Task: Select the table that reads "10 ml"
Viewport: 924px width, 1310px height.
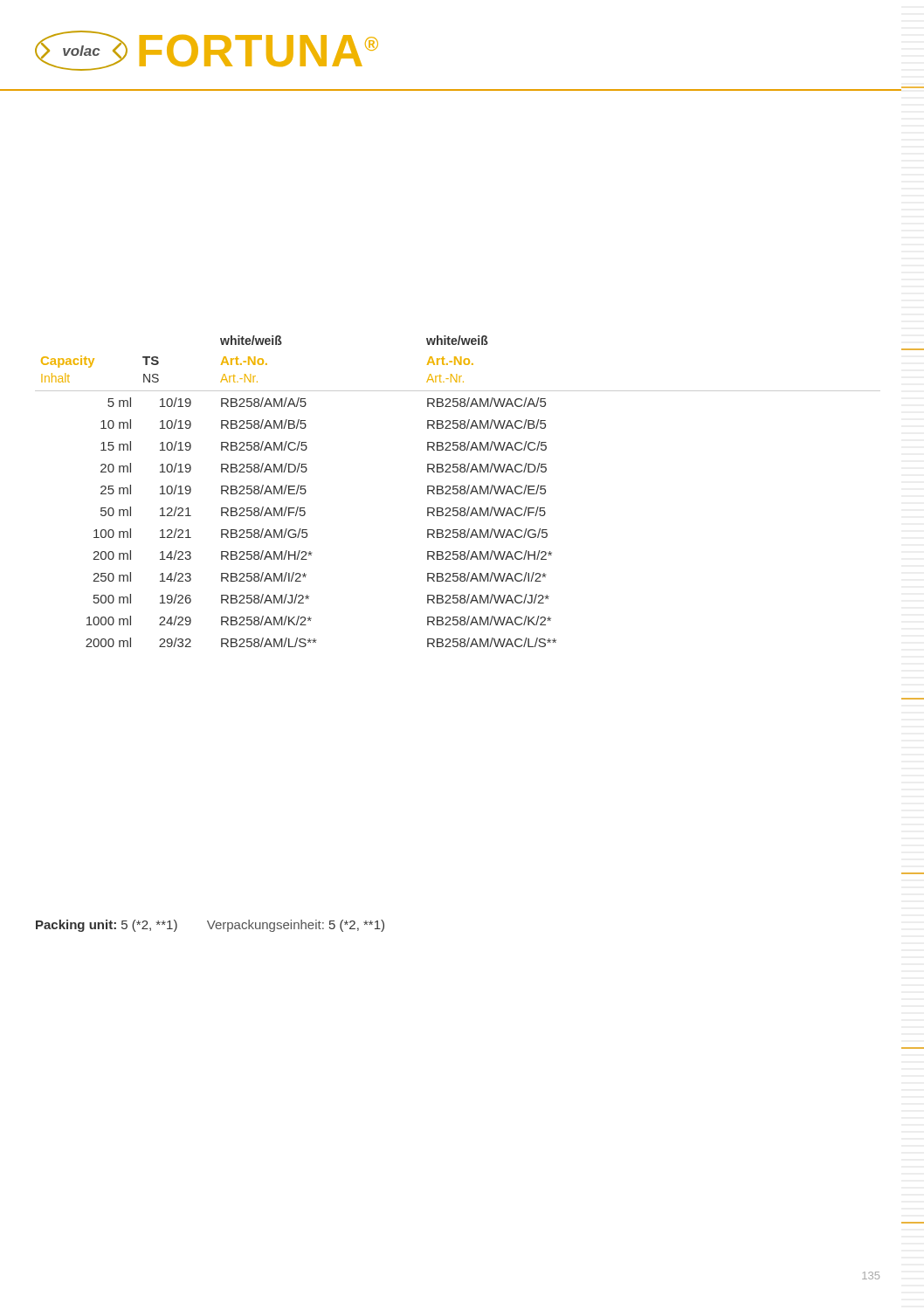Action: pyautogui.click(x=458, y=492)
